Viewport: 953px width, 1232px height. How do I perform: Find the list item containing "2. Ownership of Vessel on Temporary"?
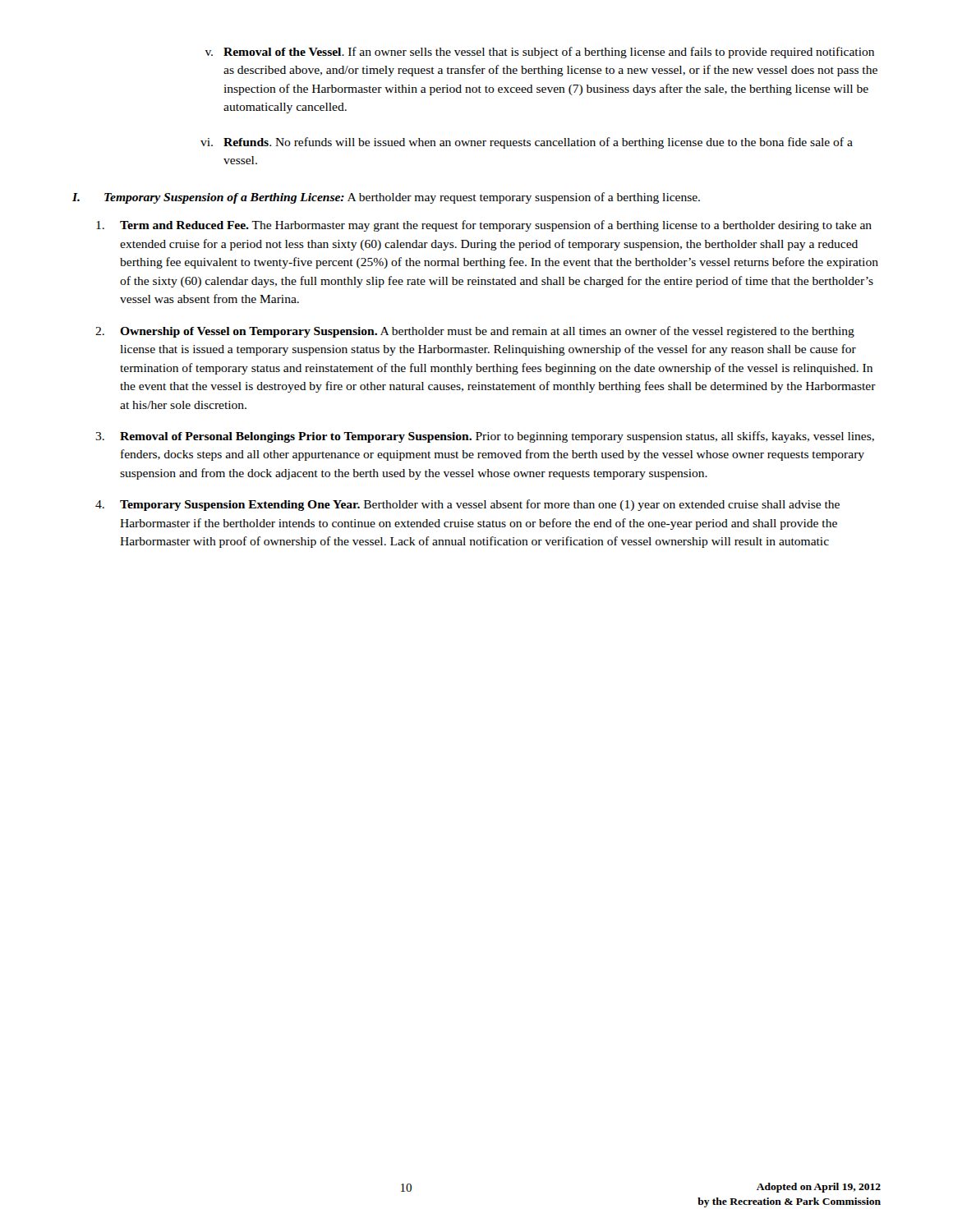[x=488, y=368]
